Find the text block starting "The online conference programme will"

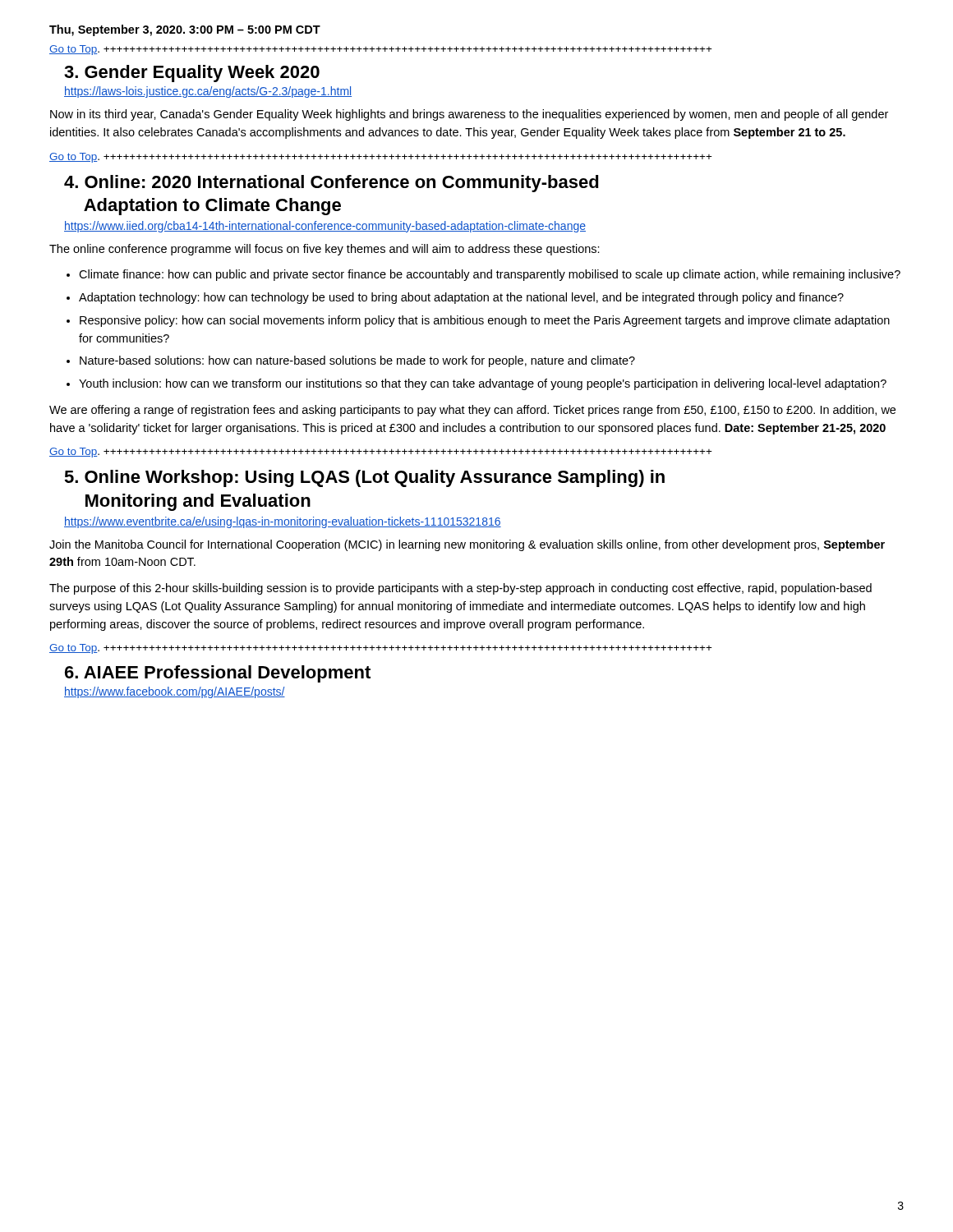click(325, 249)
